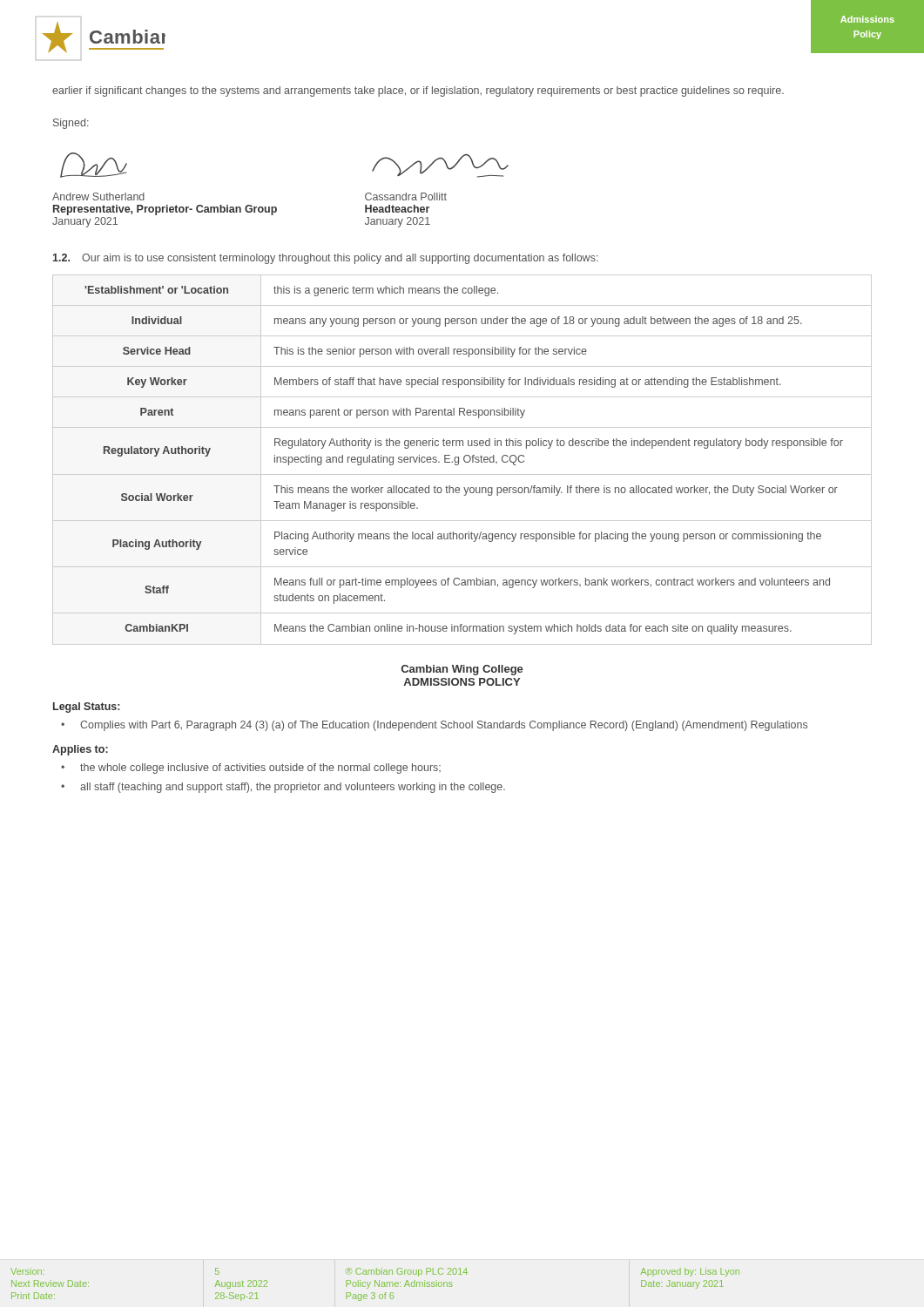
Task: Find the text block containing "earlier if significant"
Action: 418,91
